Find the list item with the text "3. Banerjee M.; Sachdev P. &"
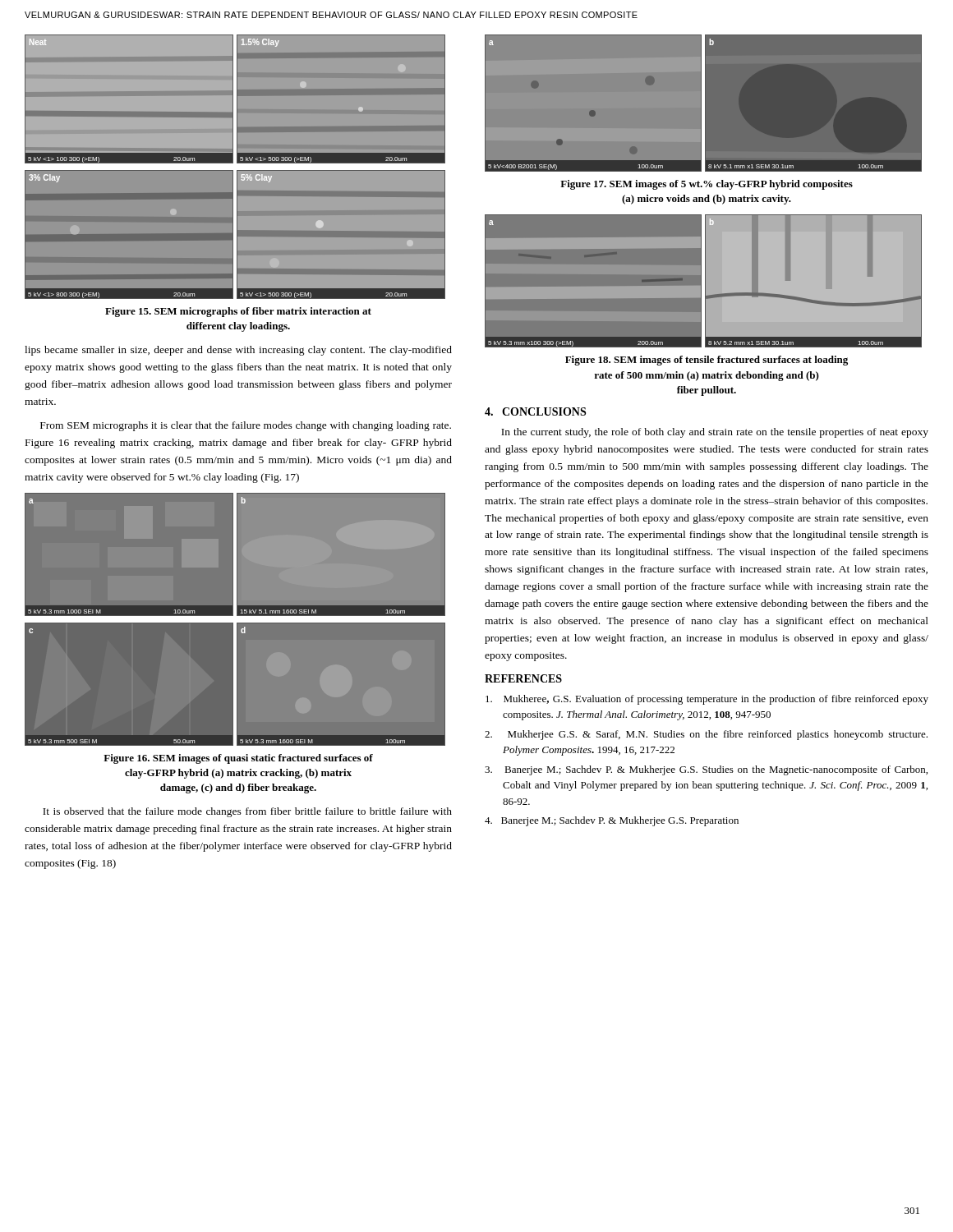Image resolution: width=953 pixels, height=1232 pixels. coord(707,785)
